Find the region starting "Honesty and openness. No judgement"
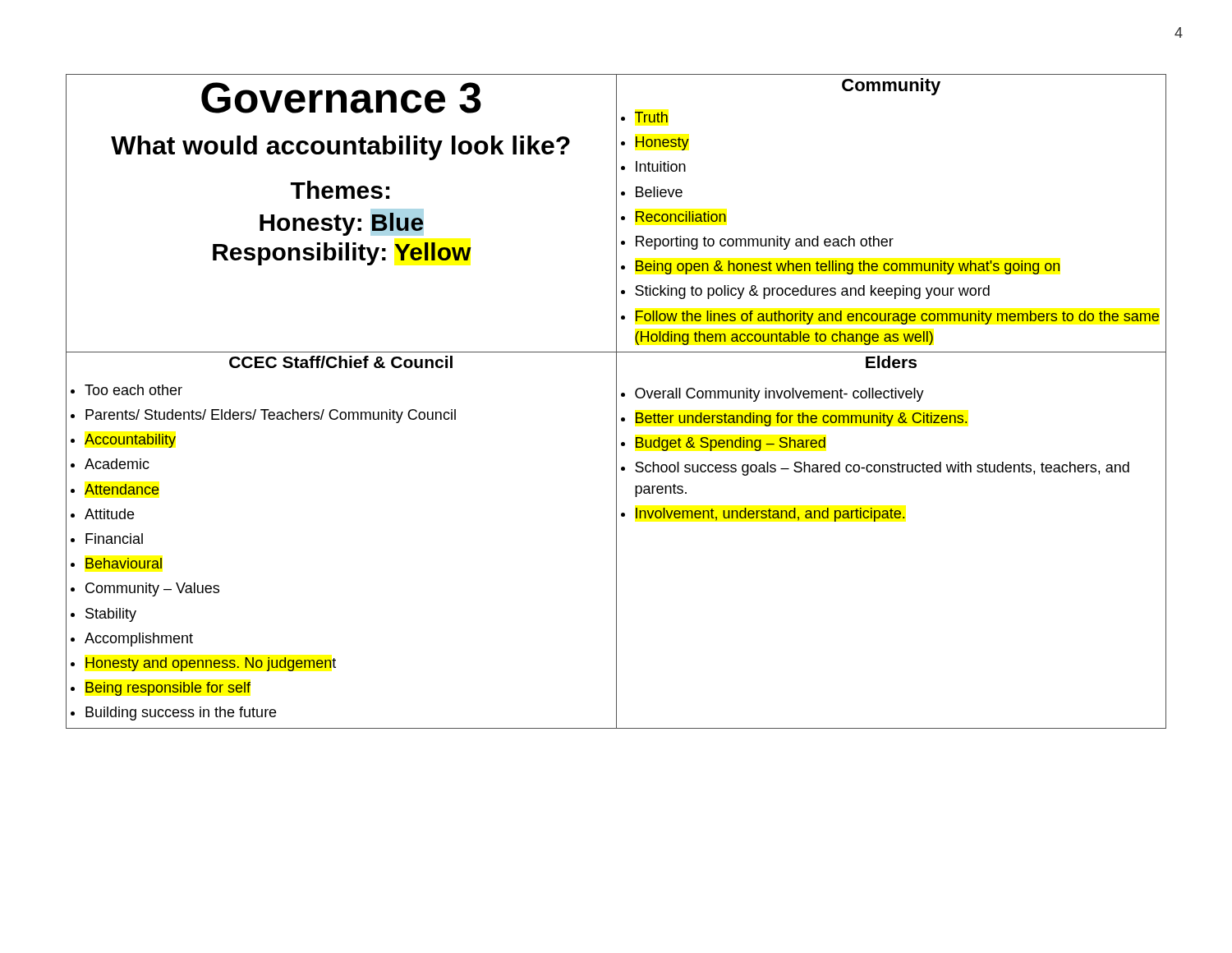The width and height of the screenshot is (1232, 953). click(210, 663)
